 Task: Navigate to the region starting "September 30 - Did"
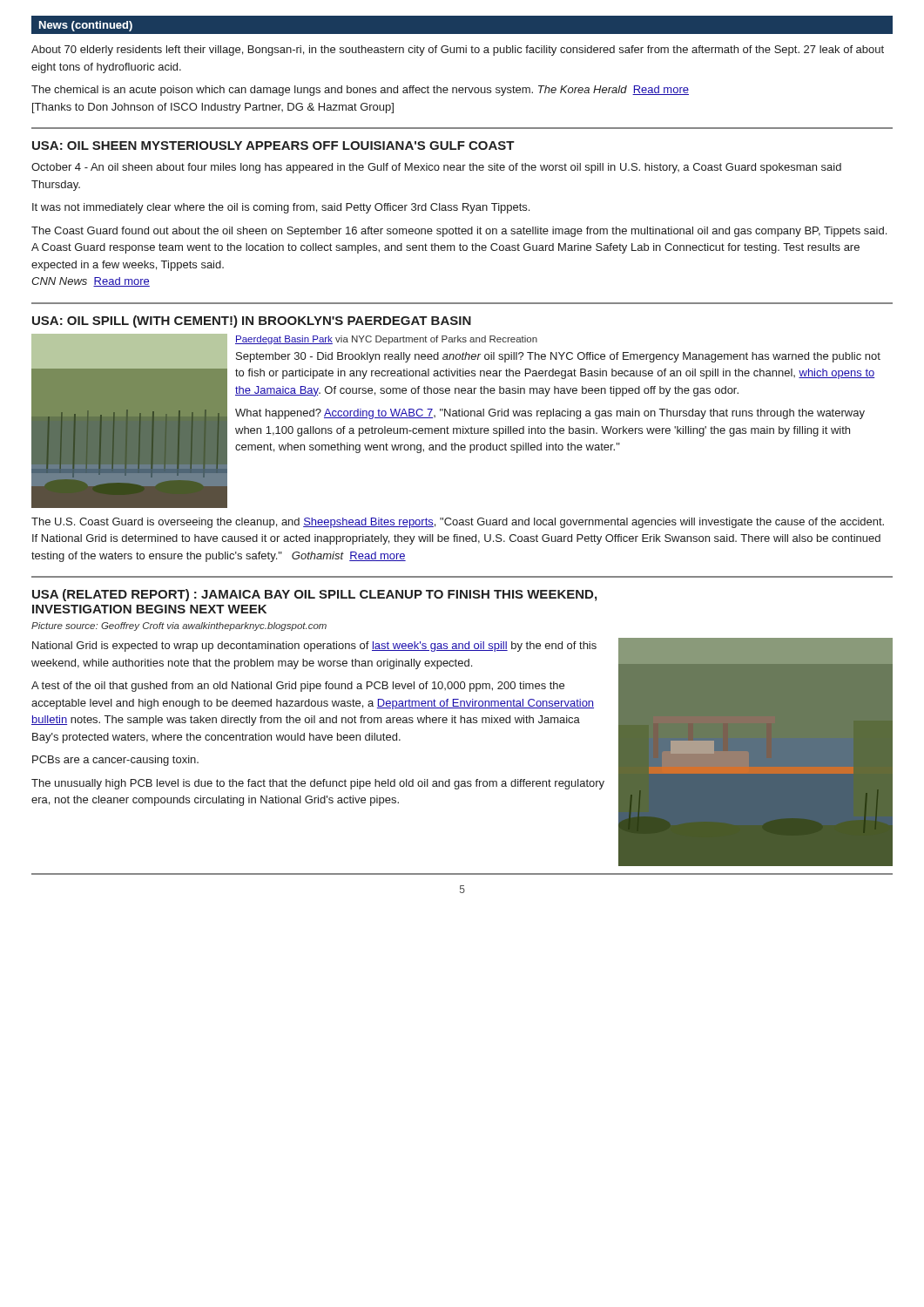558,372
